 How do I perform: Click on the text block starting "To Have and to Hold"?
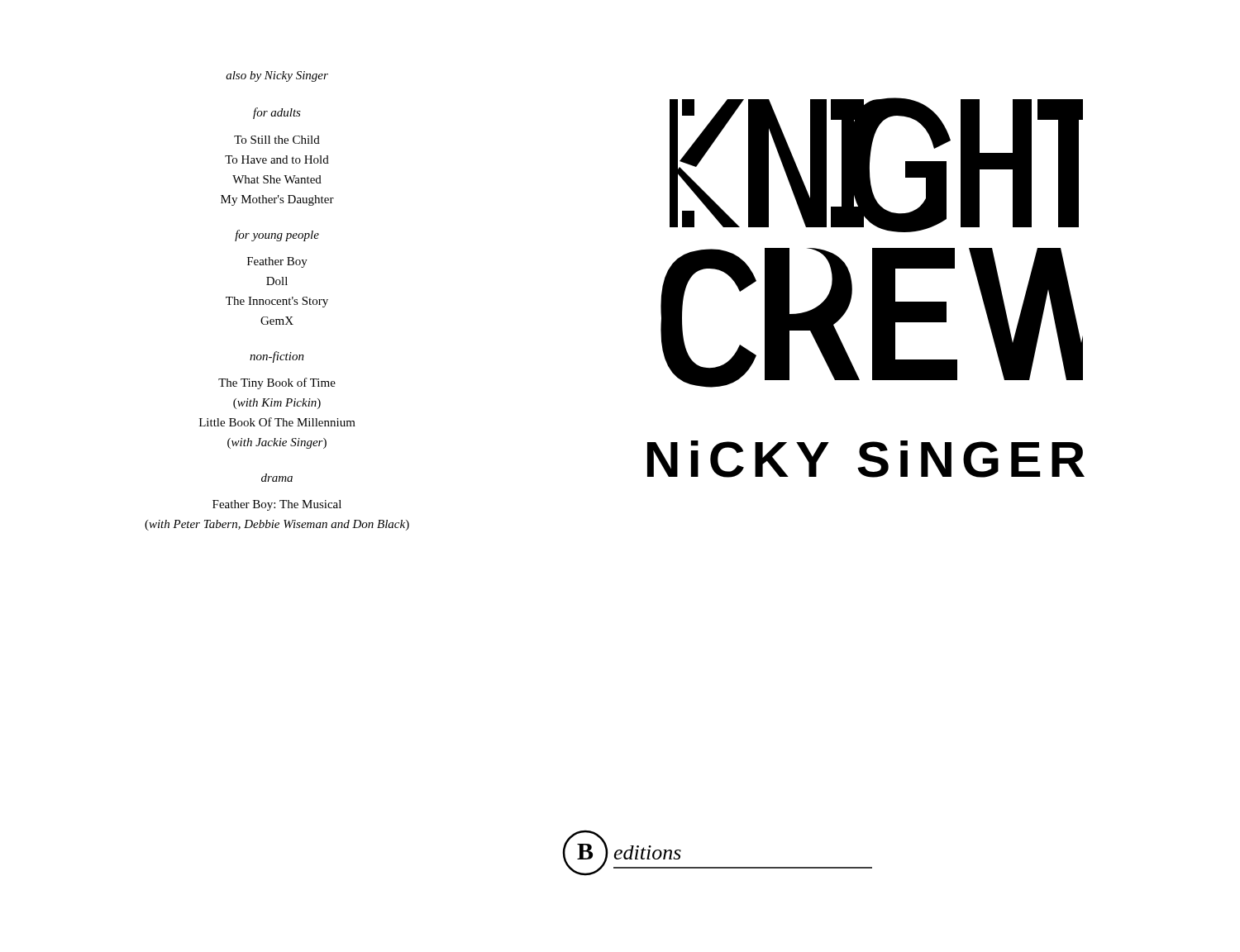click(277, 159)
